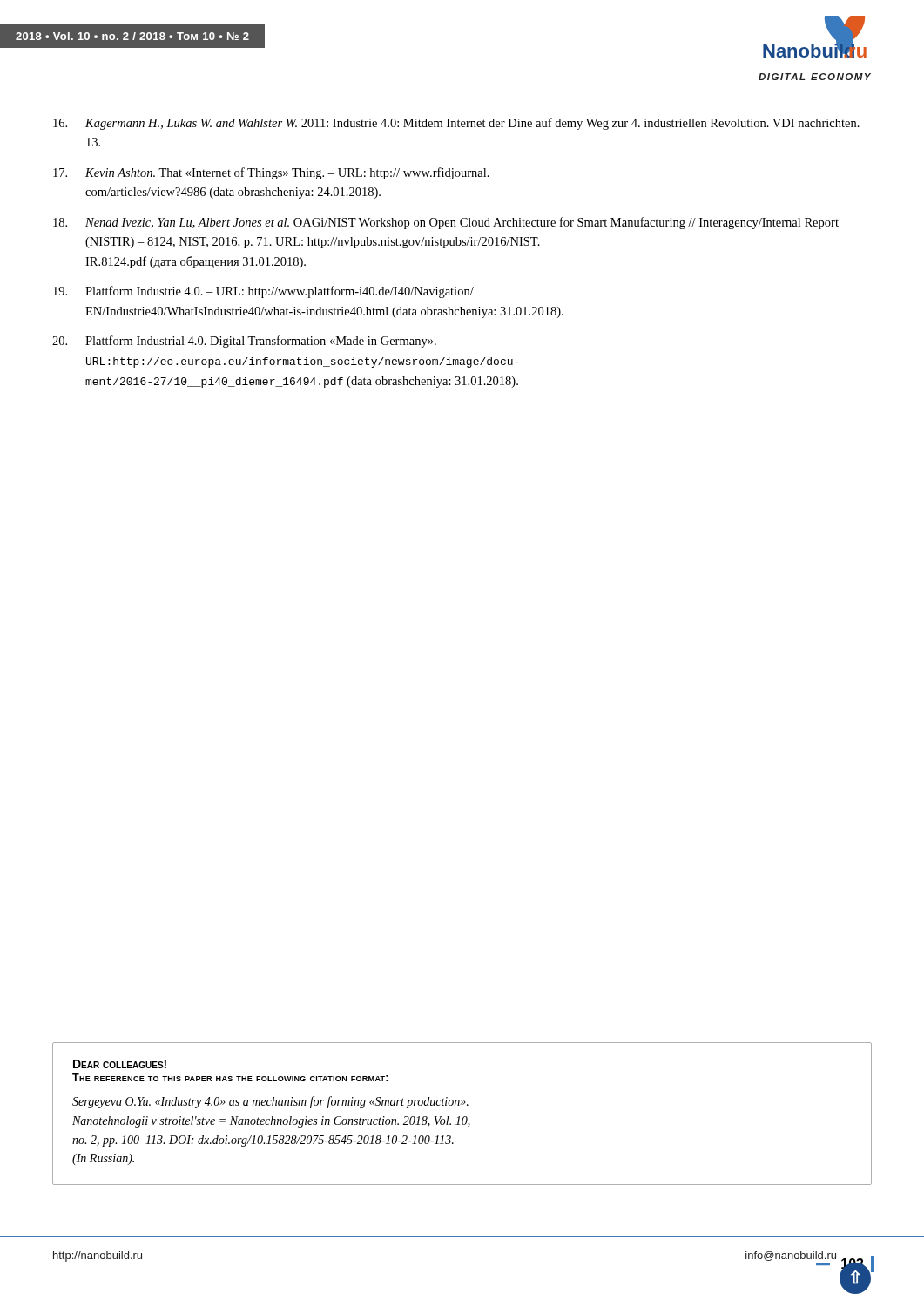Navigate to the text block starting "16. Kagermann H., Lukas W. and Wahlster"
The image size is (924, 1307).
point(462,133)
